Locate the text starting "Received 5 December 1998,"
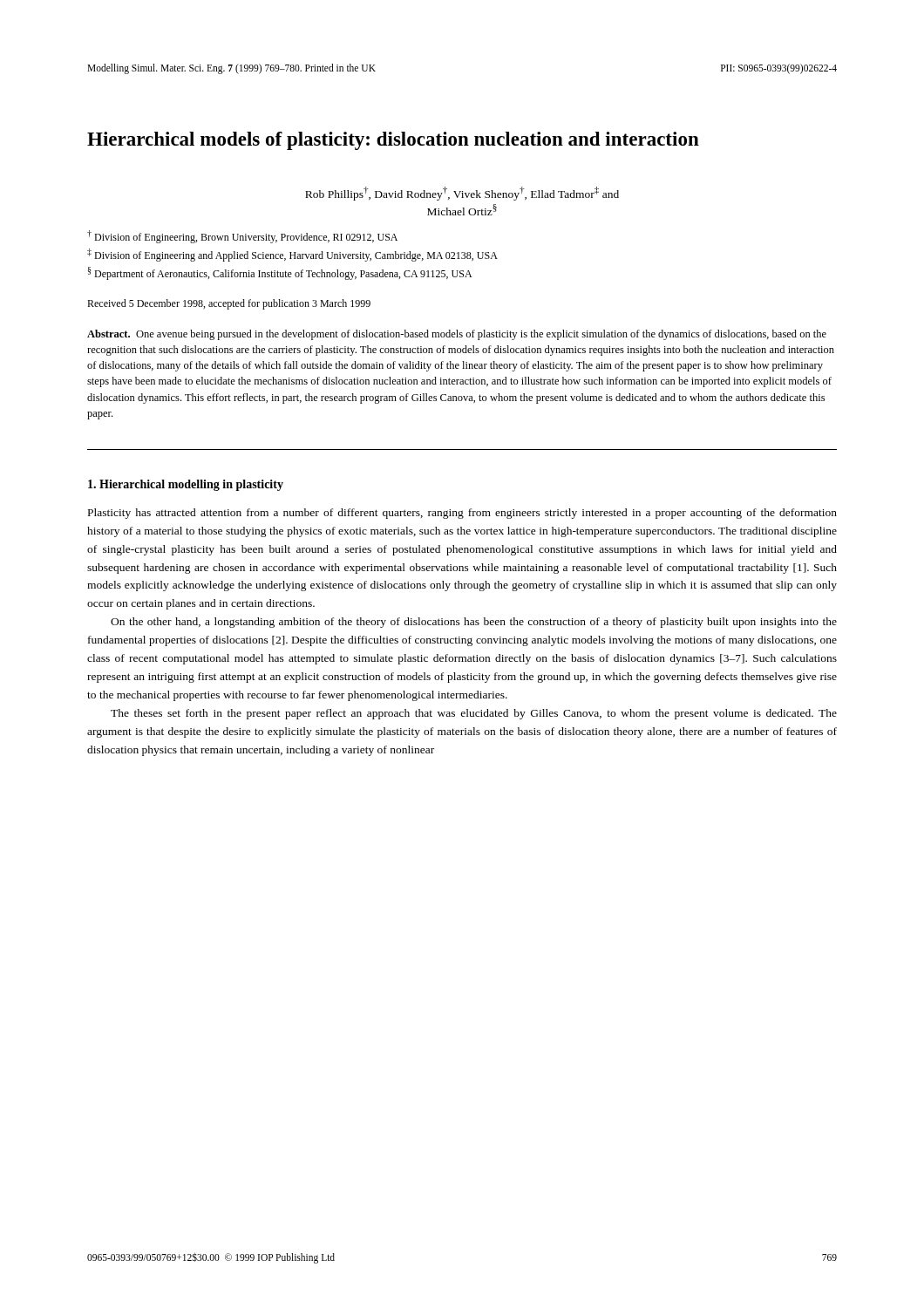This screenshot has height=1308, width=924. [x=229, y=304]
